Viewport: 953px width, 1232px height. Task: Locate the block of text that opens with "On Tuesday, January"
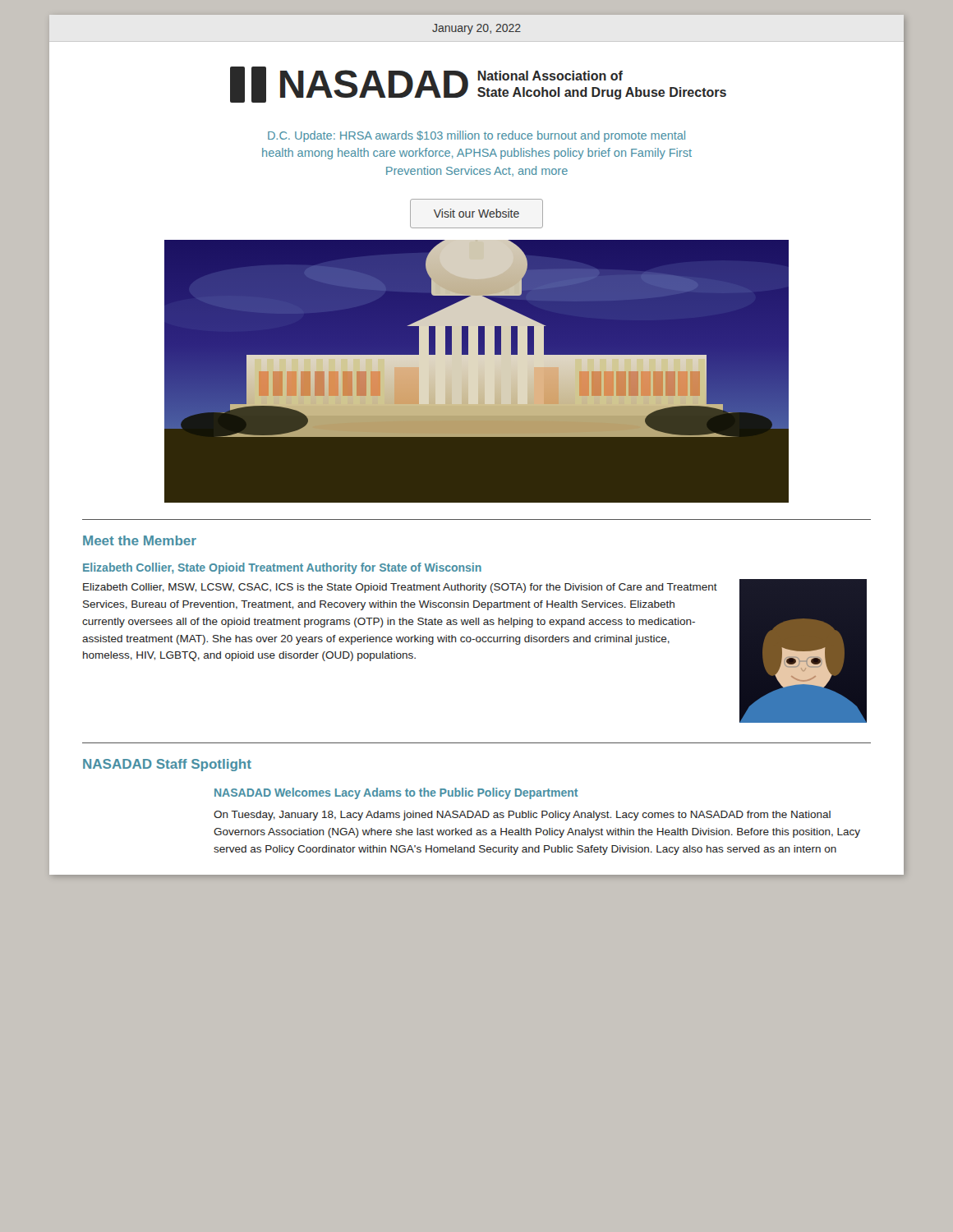click(537, 832)
